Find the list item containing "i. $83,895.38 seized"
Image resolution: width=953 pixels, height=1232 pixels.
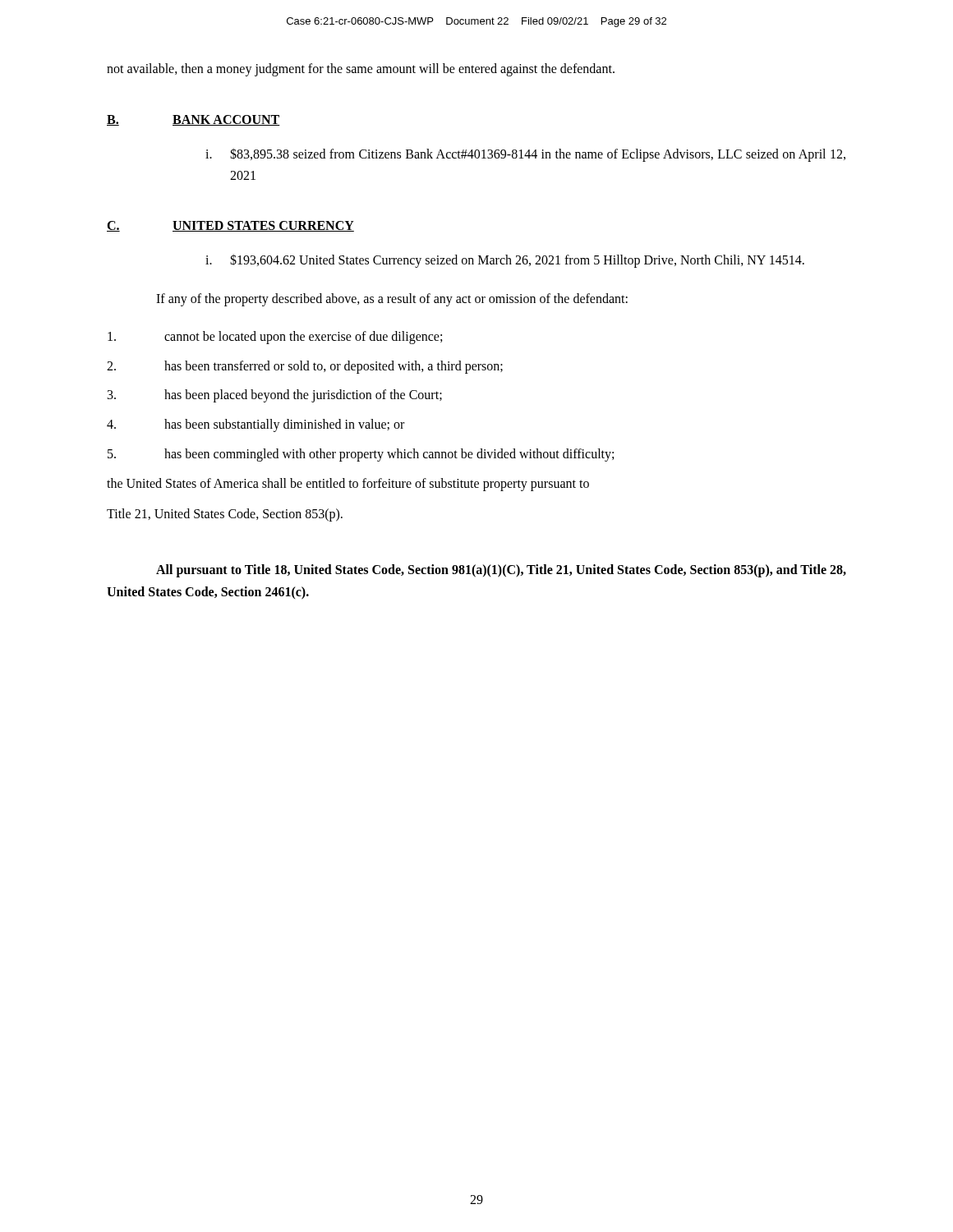[526, 165]
